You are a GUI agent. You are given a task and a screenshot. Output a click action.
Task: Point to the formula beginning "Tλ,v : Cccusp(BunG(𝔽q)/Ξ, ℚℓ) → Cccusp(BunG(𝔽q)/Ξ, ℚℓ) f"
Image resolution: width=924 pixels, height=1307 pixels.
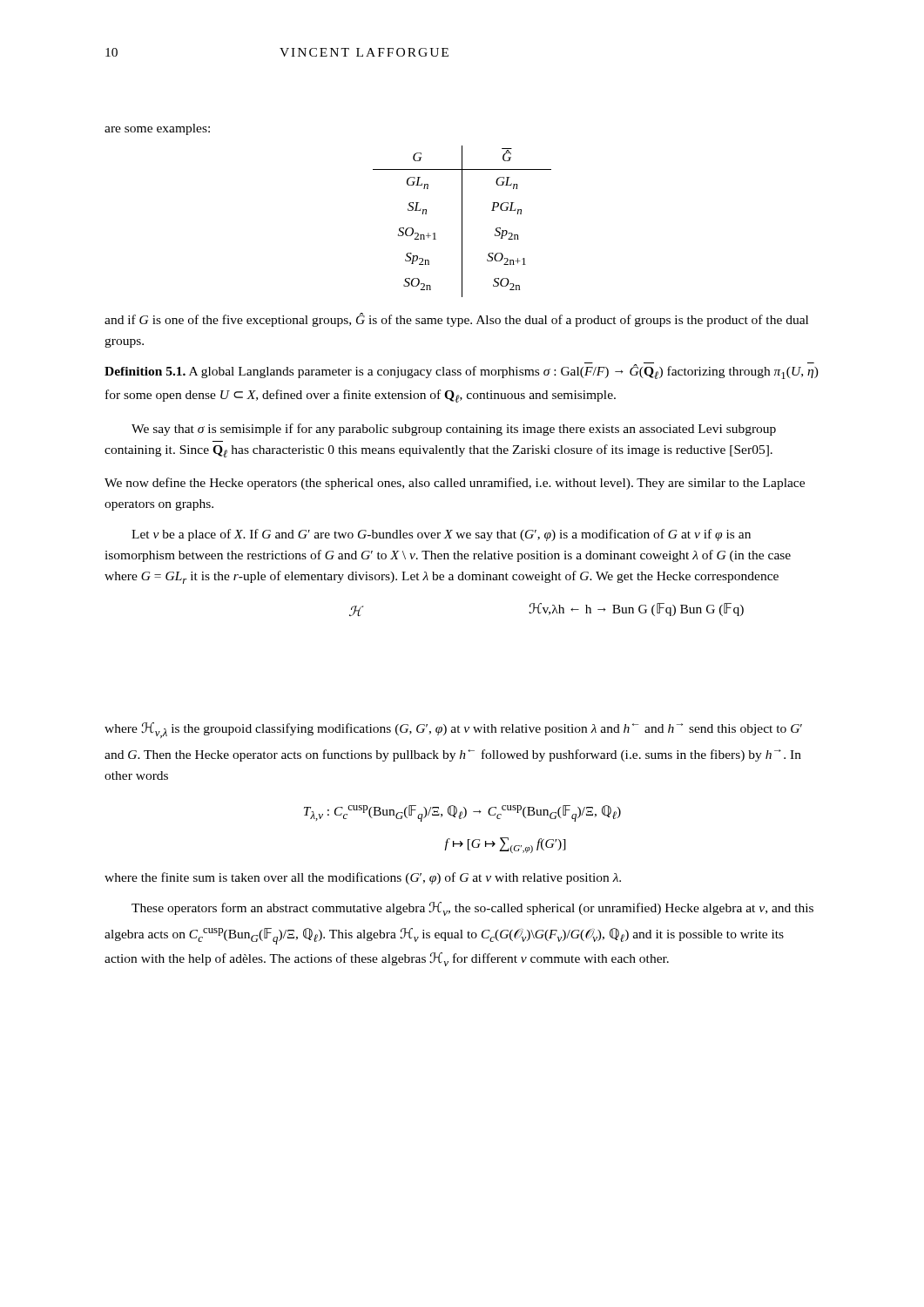[x=462, y=827]
